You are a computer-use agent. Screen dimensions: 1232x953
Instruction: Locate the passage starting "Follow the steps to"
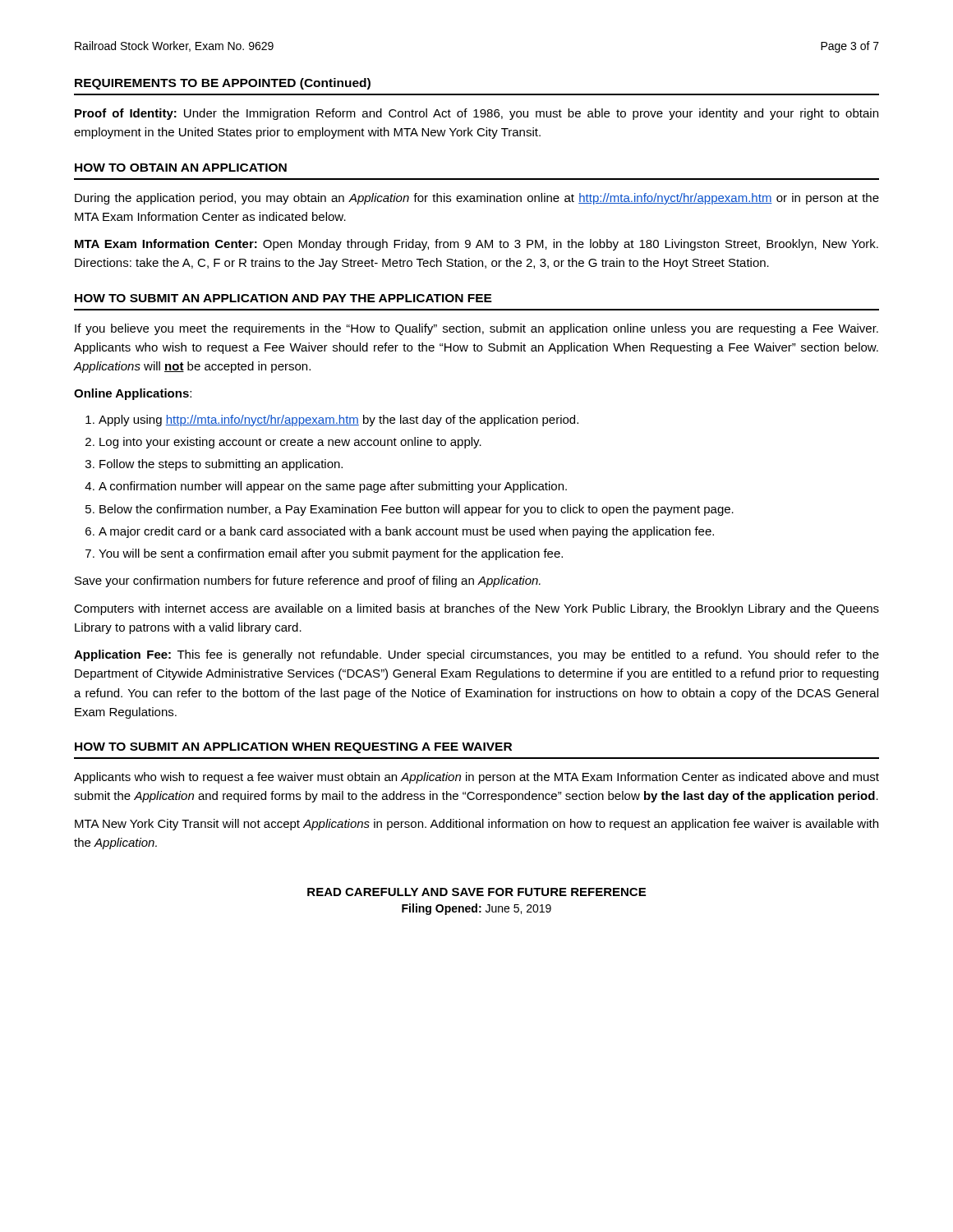(221, 465)
